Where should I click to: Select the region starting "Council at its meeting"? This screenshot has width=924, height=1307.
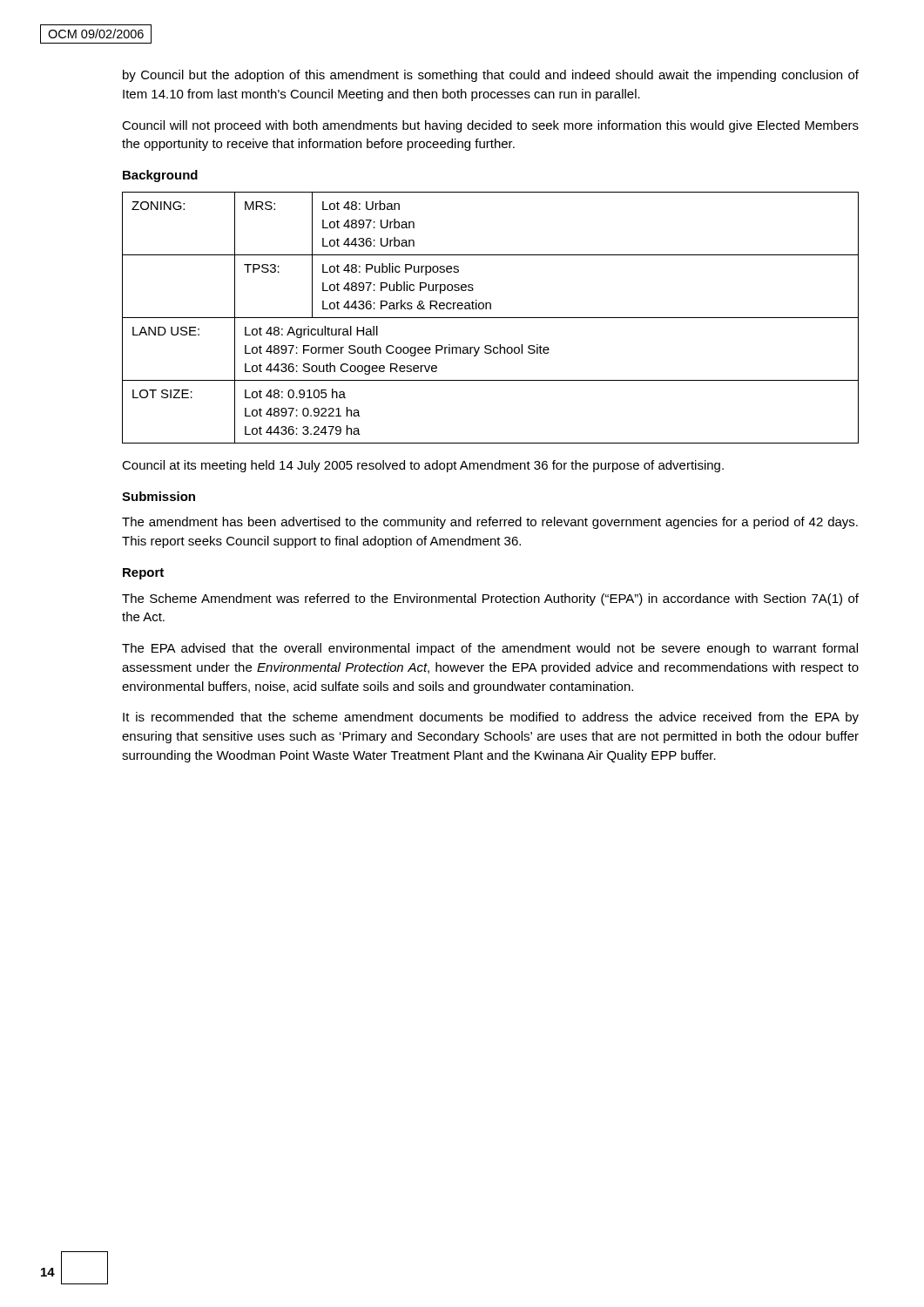423,465
